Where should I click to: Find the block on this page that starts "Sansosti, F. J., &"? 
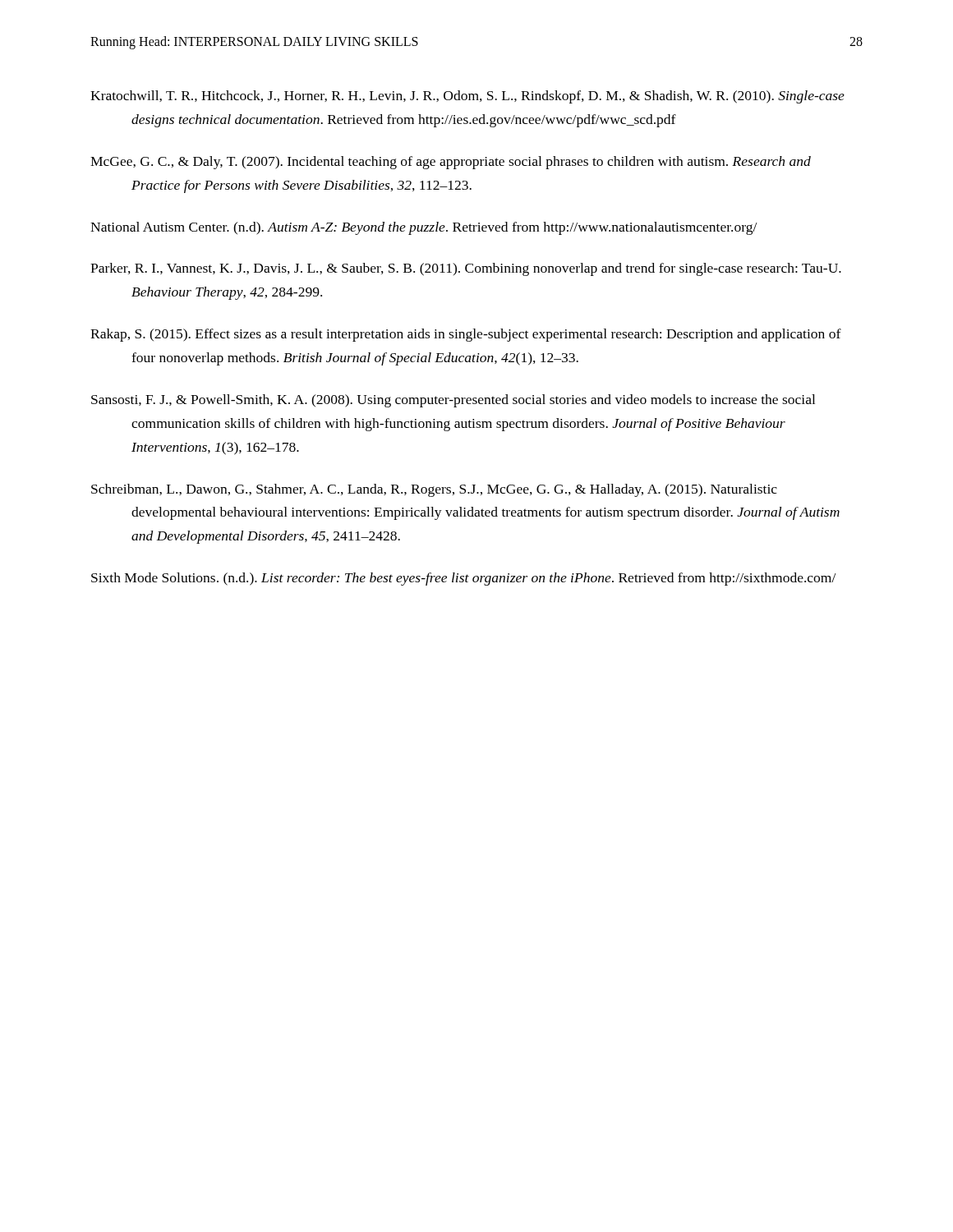coord(453,423)
